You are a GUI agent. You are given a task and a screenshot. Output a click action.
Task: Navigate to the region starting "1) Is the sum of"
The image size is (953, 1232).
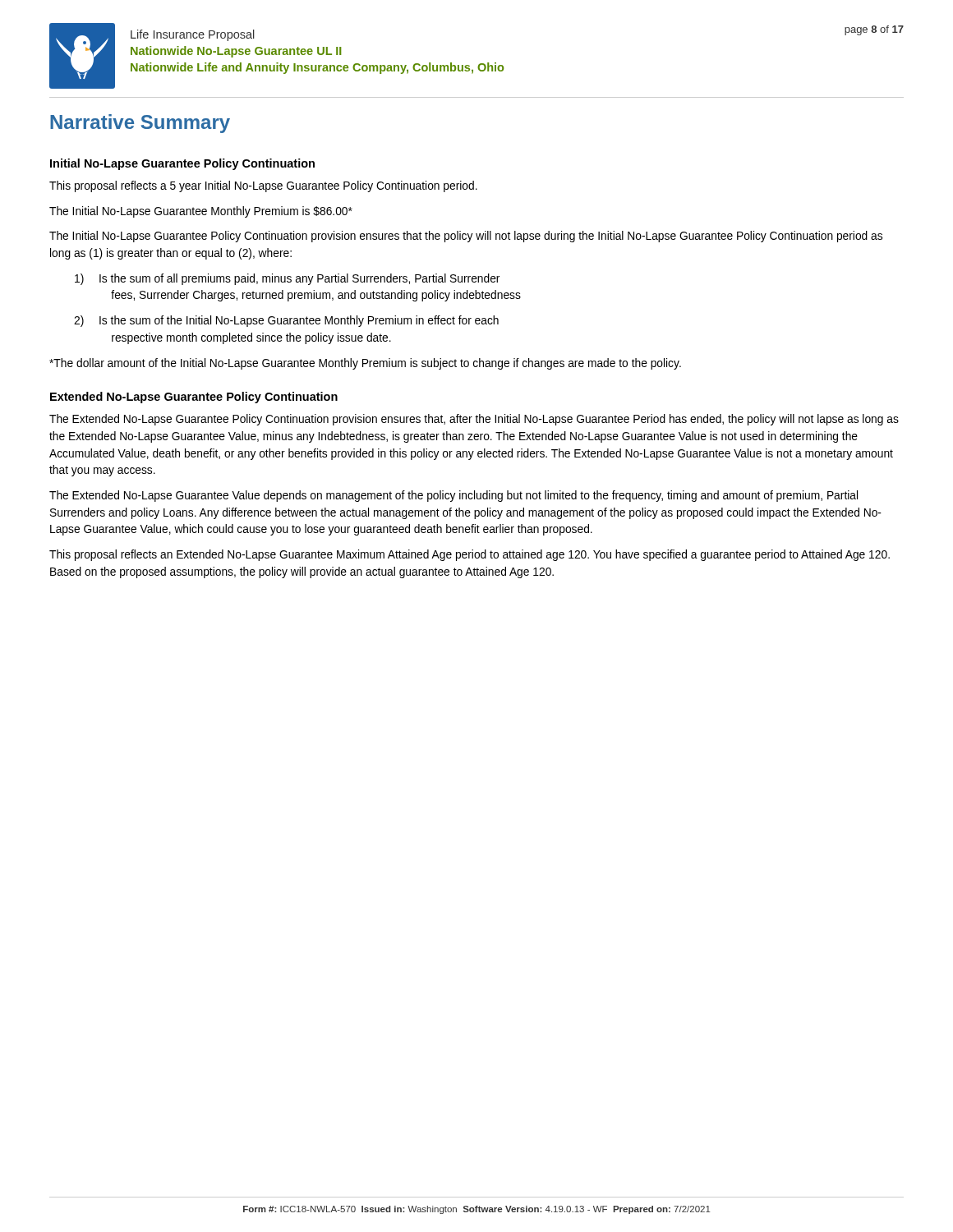point(489,288)
